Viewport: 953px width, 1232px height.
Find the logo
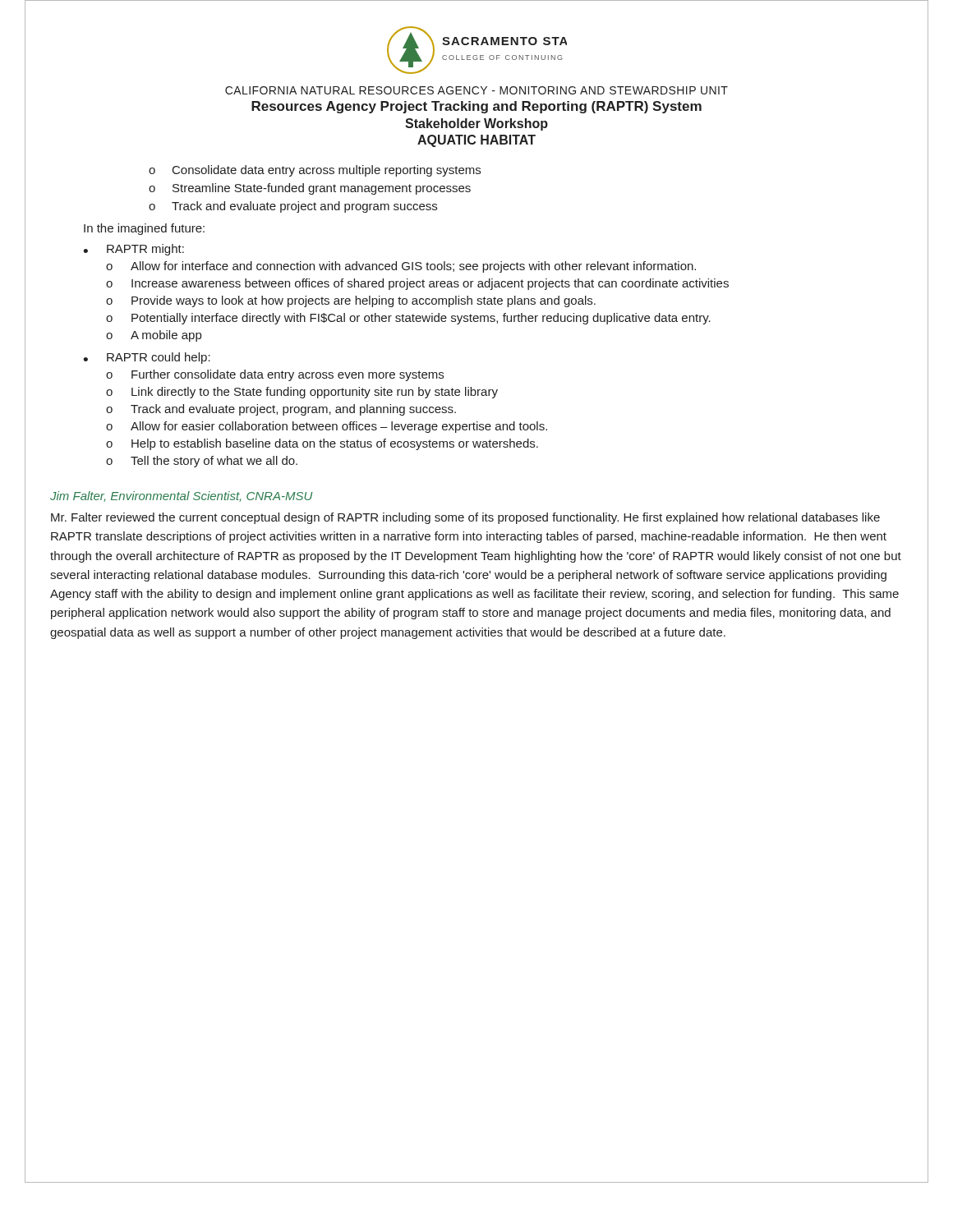coord(476,51)
